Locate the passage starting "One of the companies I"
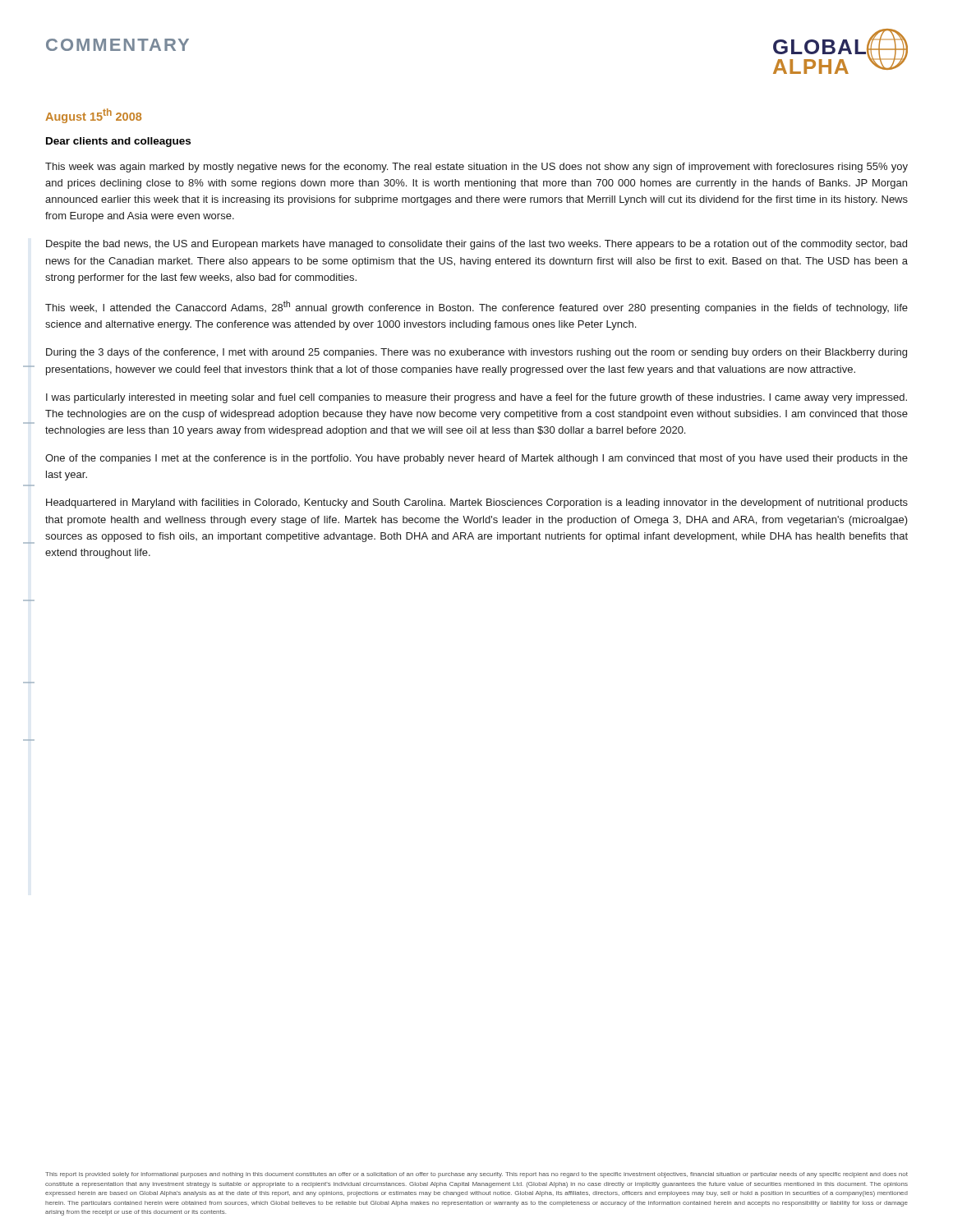The width and height of the screenshot is (953, 1232). [476, 466]
